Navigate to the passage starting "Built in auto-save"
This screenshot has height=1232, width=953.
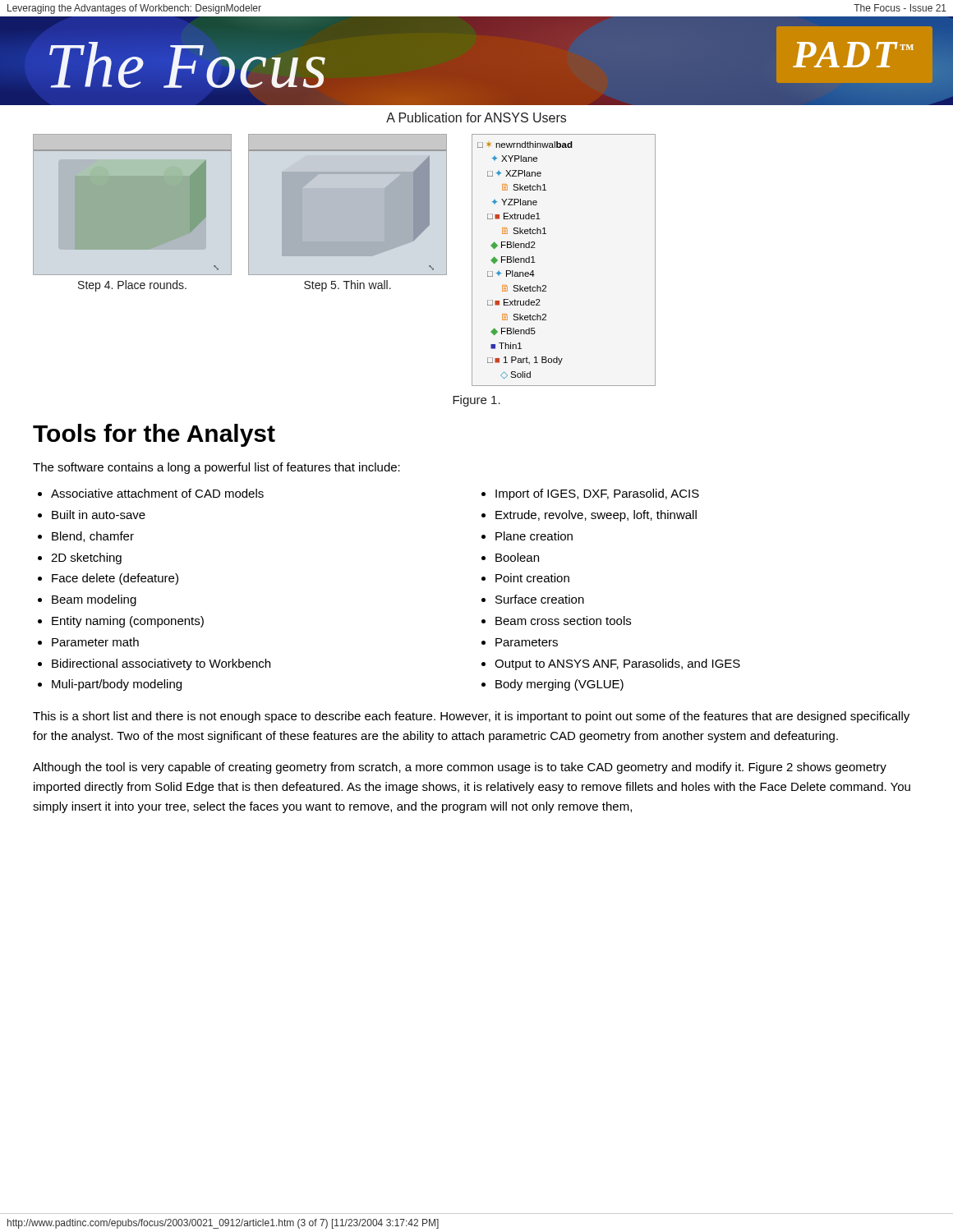pyautogui.click(x=98, y=515)
